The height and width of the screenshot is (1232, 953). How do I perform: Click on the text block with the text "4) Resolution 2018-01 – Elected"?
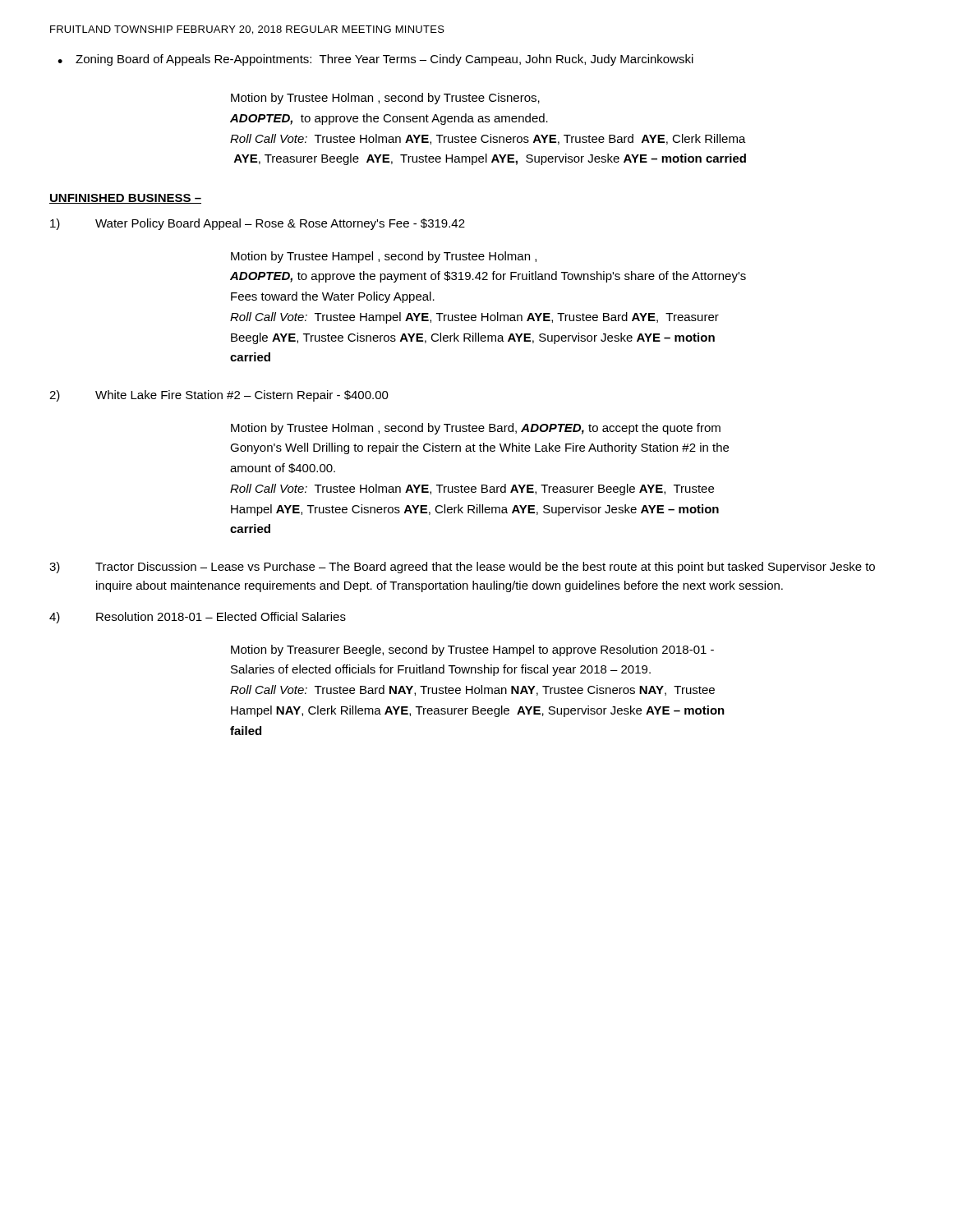click(198, 617)
